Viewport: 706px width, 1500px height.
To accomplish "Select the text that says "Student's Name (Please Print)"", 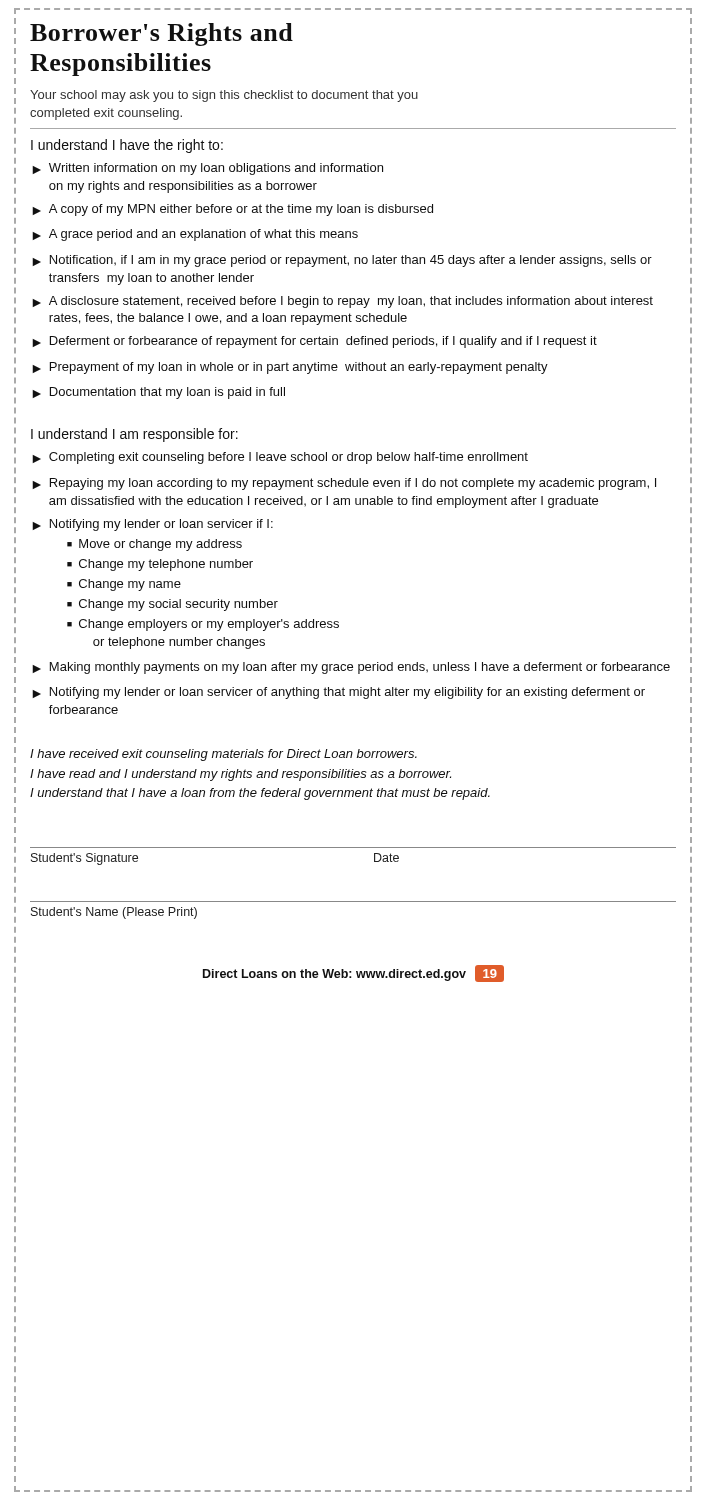I will pyautogui.click(x=114, y=912).
